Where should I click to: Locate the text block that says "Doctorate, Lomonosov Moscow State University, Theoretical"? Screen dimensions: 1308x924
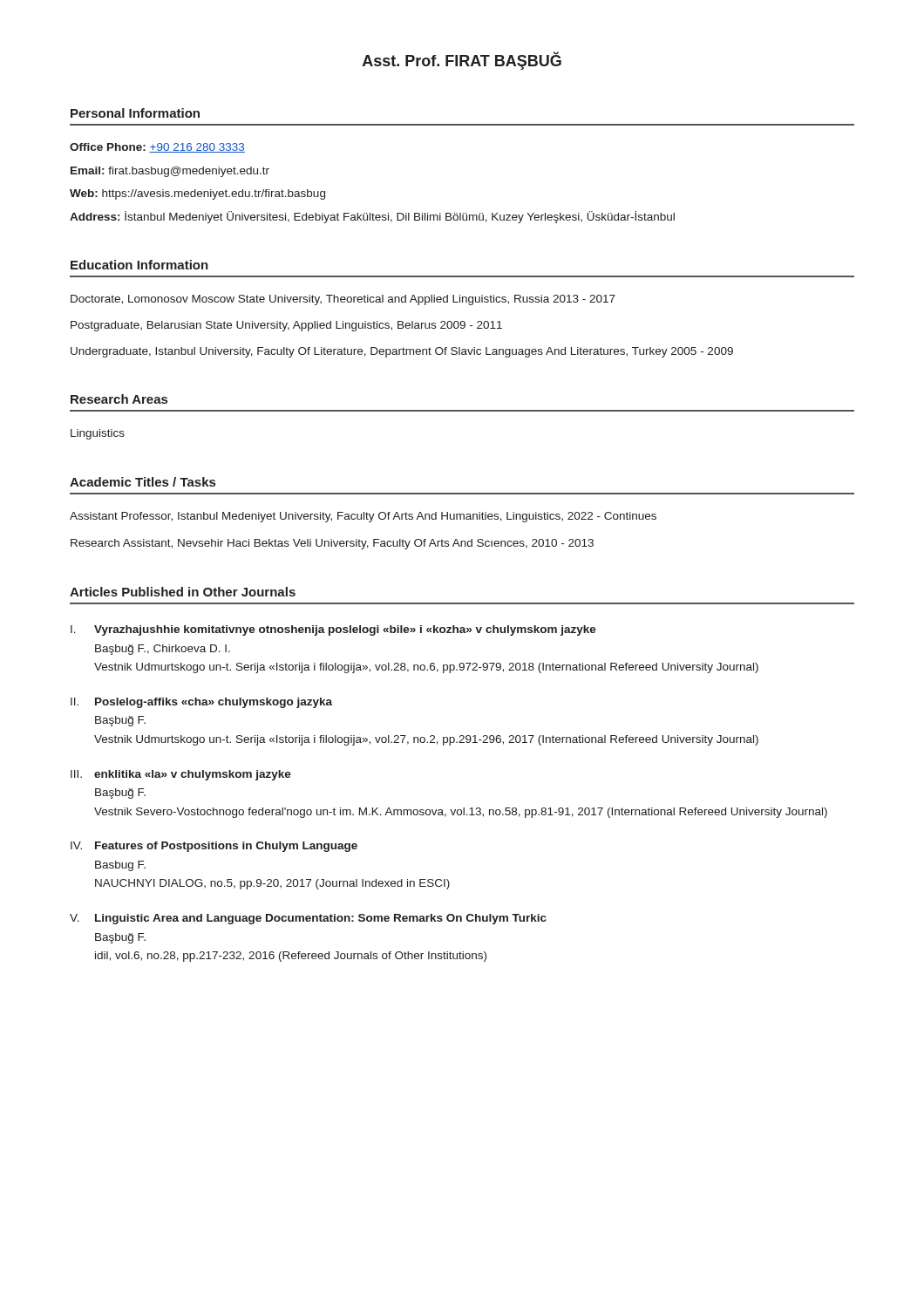coord(462,325)
